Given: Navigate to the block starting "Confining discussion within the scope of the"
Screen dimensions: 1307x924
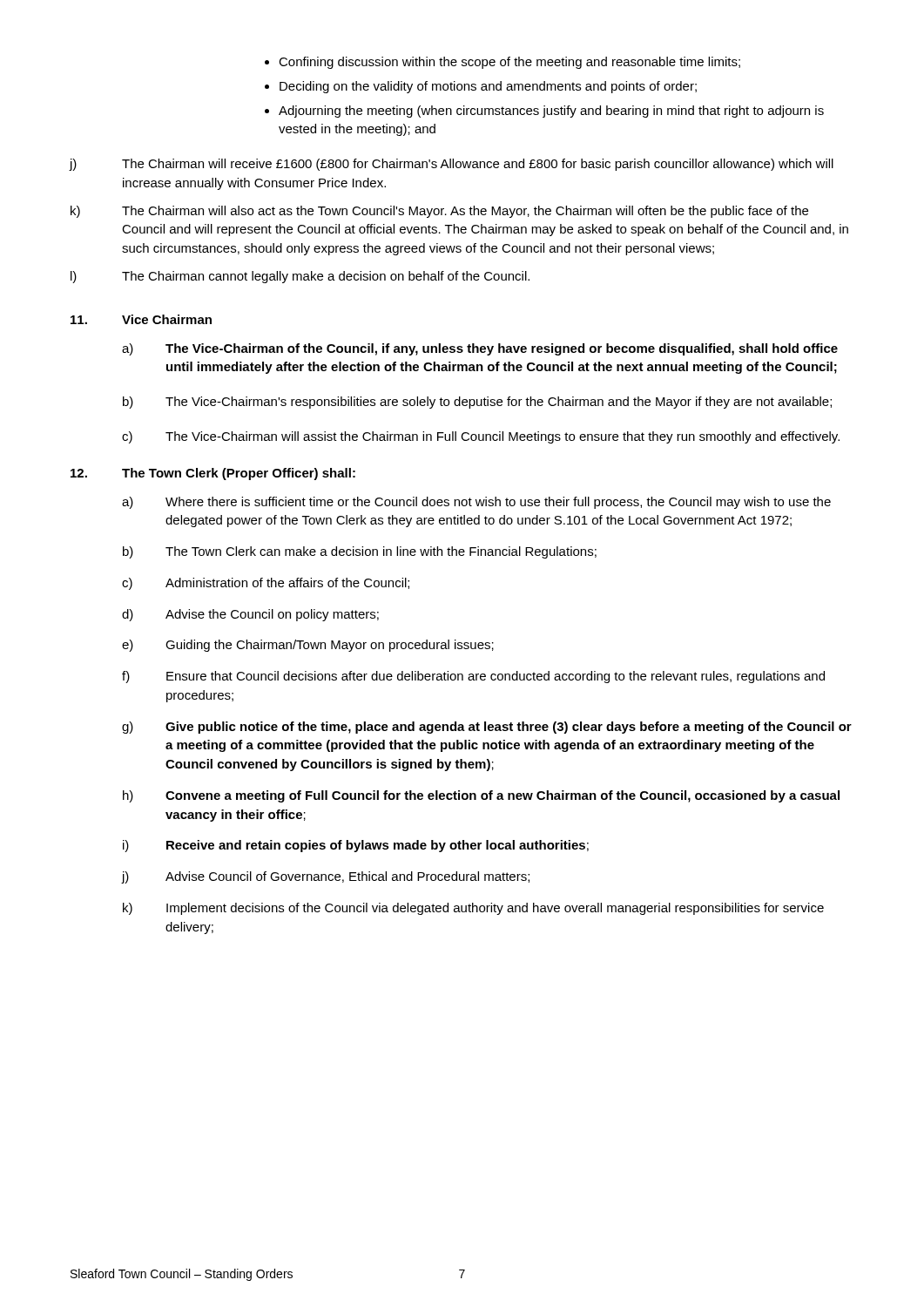Looking at the screenshot, I should [x=558, y=95].
